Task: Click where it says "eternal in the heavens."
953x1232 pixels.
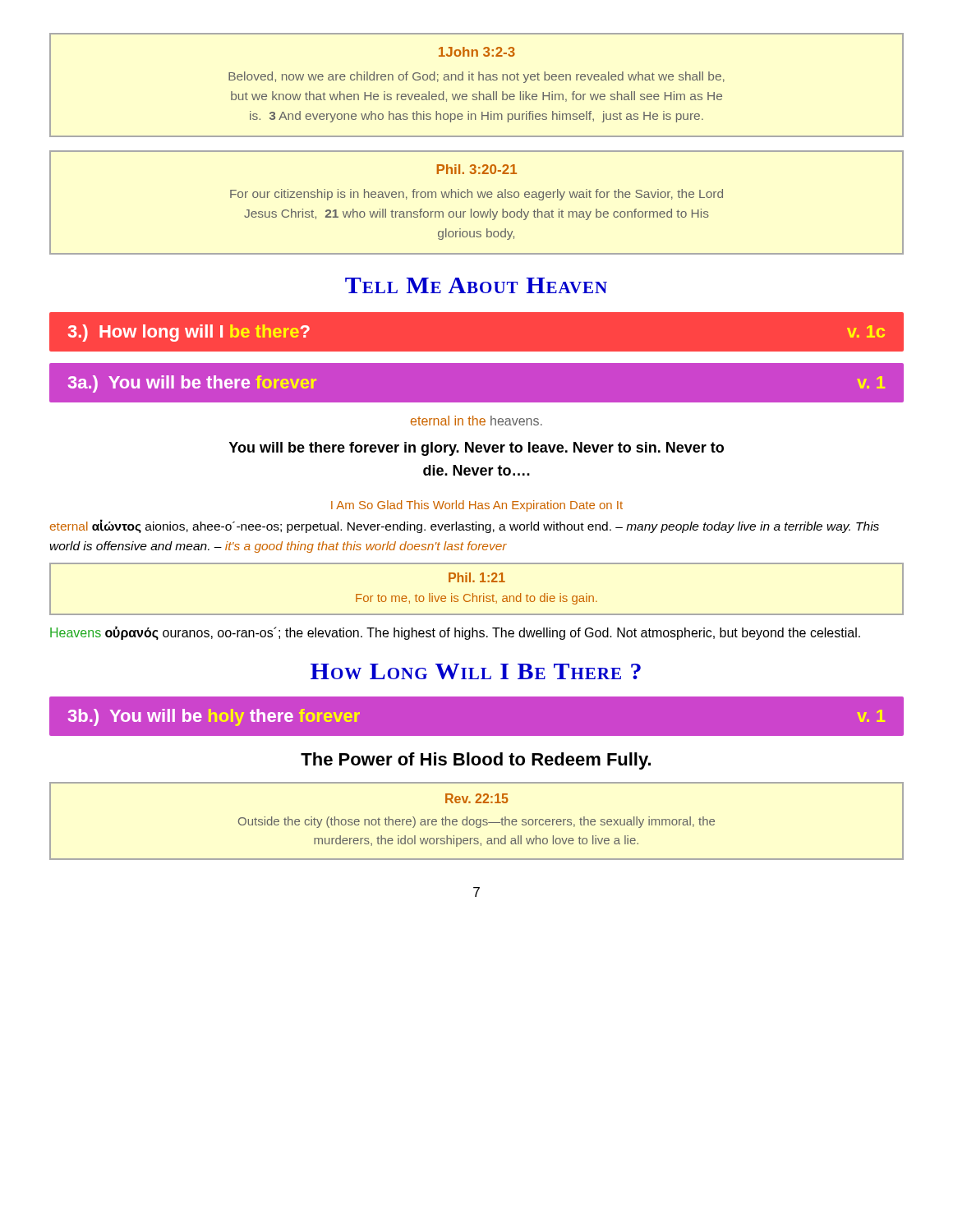Action: tap(476, 421)
